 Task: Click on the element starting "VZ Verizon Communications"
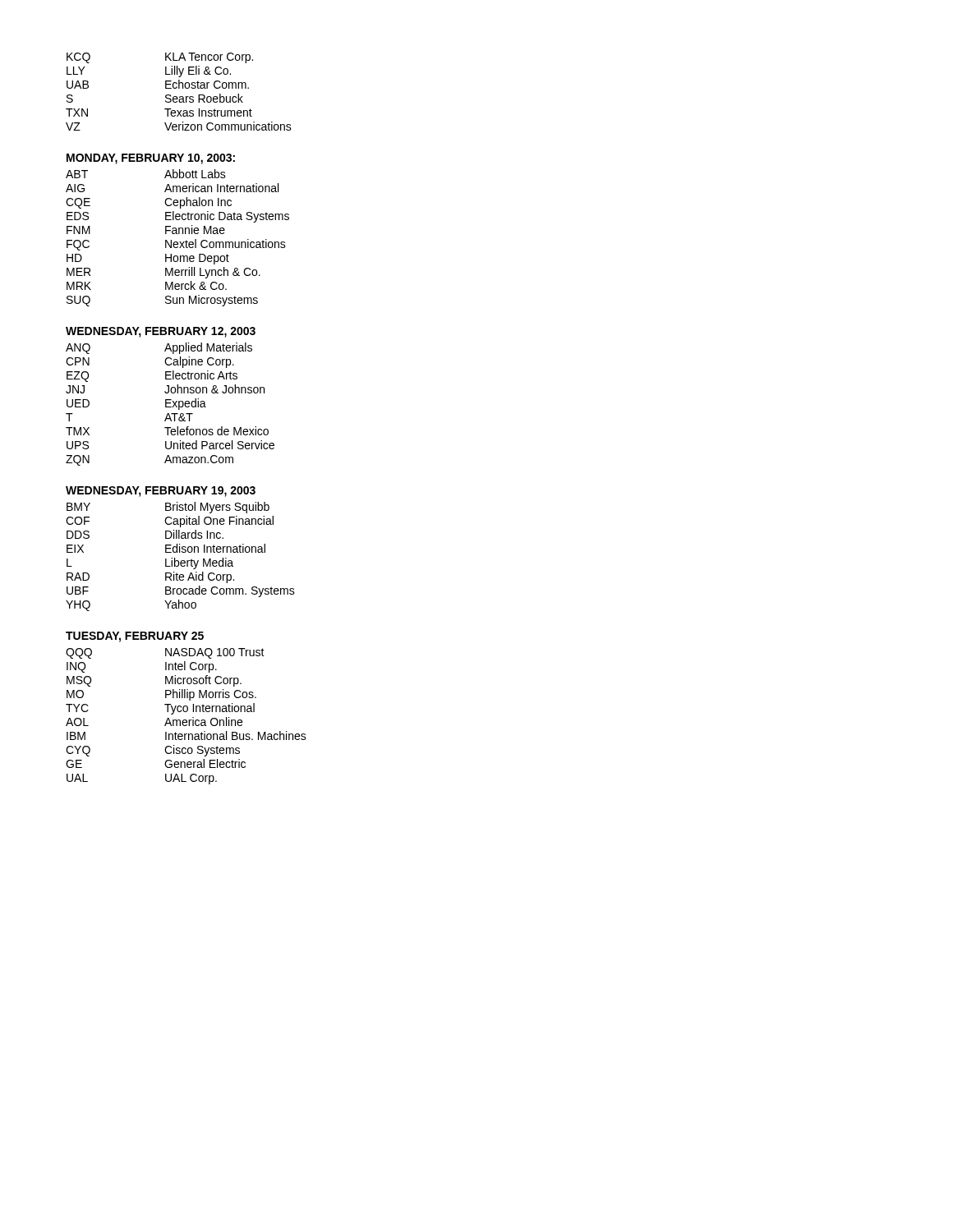[x=179, y=126]
